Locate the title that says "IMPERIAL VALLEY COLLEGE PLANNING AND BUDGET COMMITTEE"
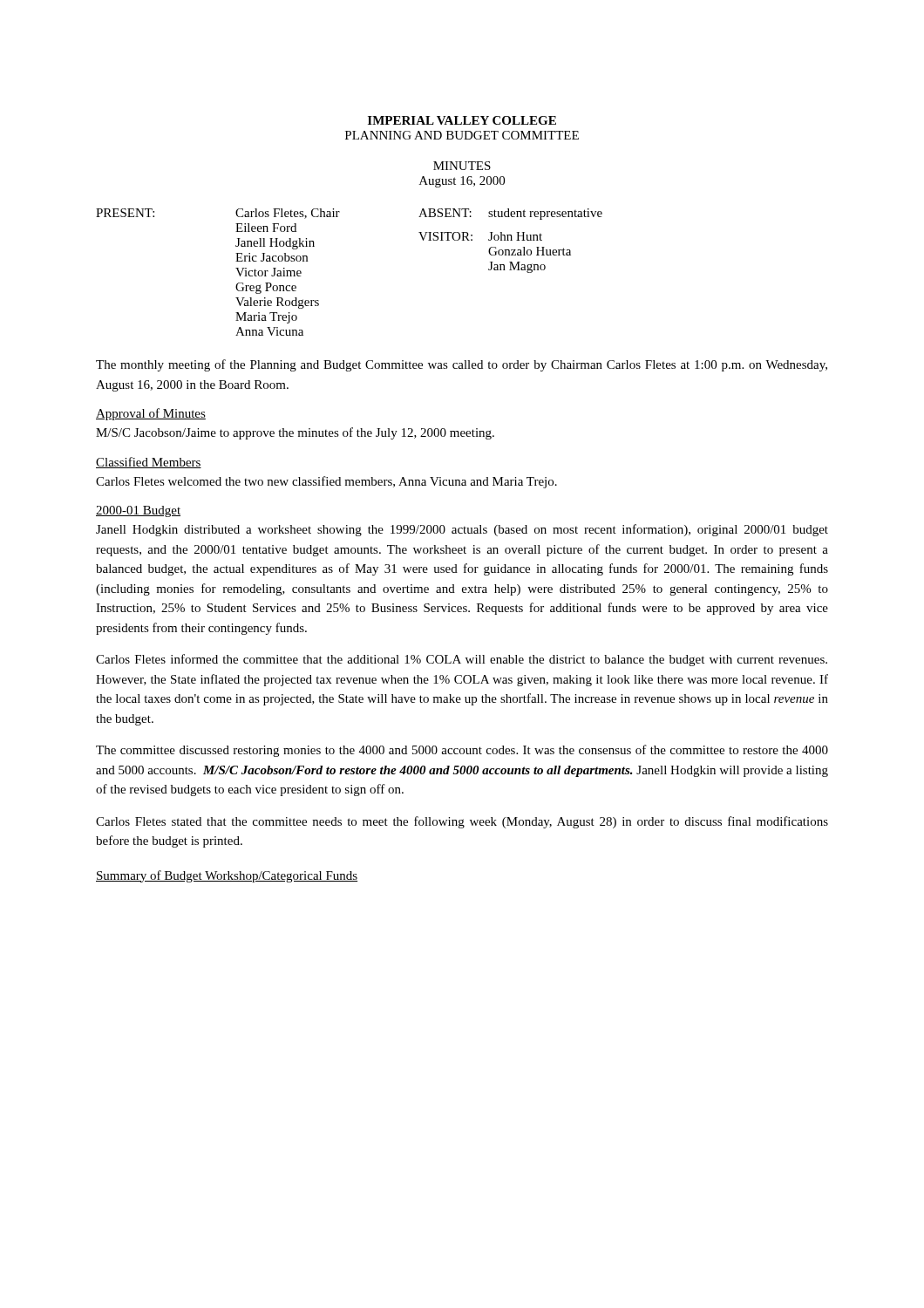The image size is (924, 1308). tap(462, 128)
